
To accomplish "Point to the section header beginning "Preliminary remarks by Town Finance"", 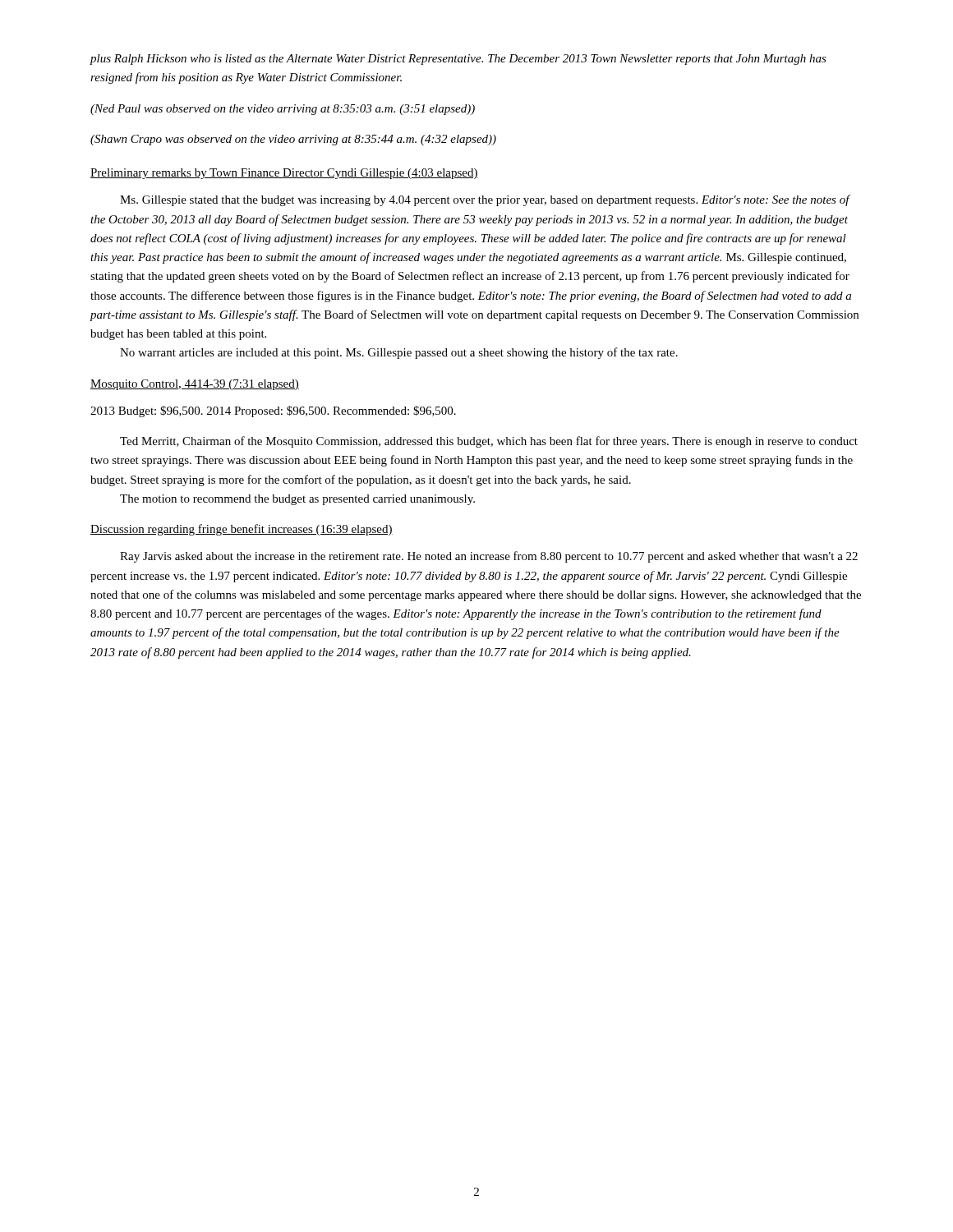I will pyautogui.click(x=284, y=172).
